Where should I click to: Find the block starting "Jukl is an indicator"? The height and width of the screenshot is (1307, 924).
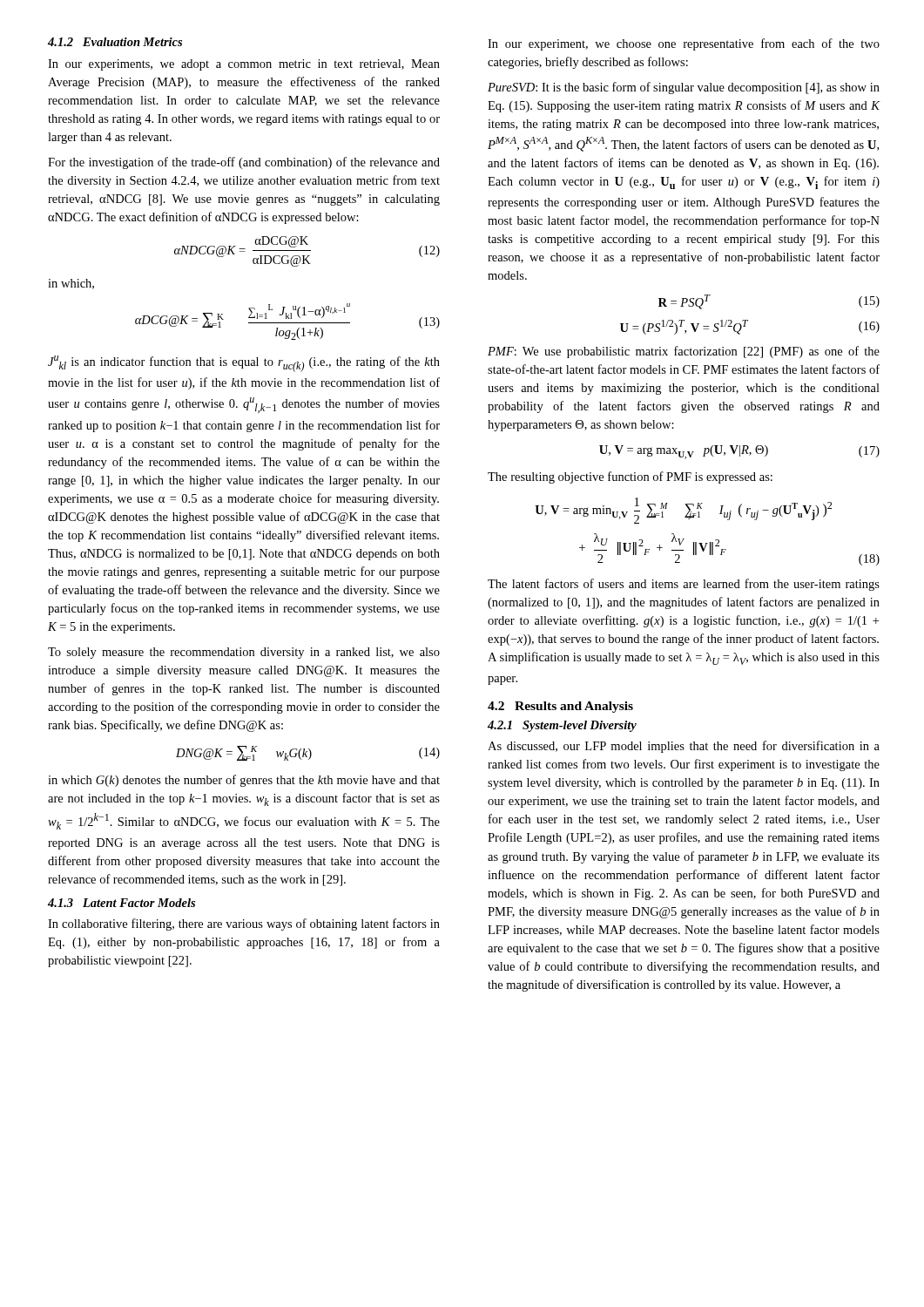(x=244, y=542)
